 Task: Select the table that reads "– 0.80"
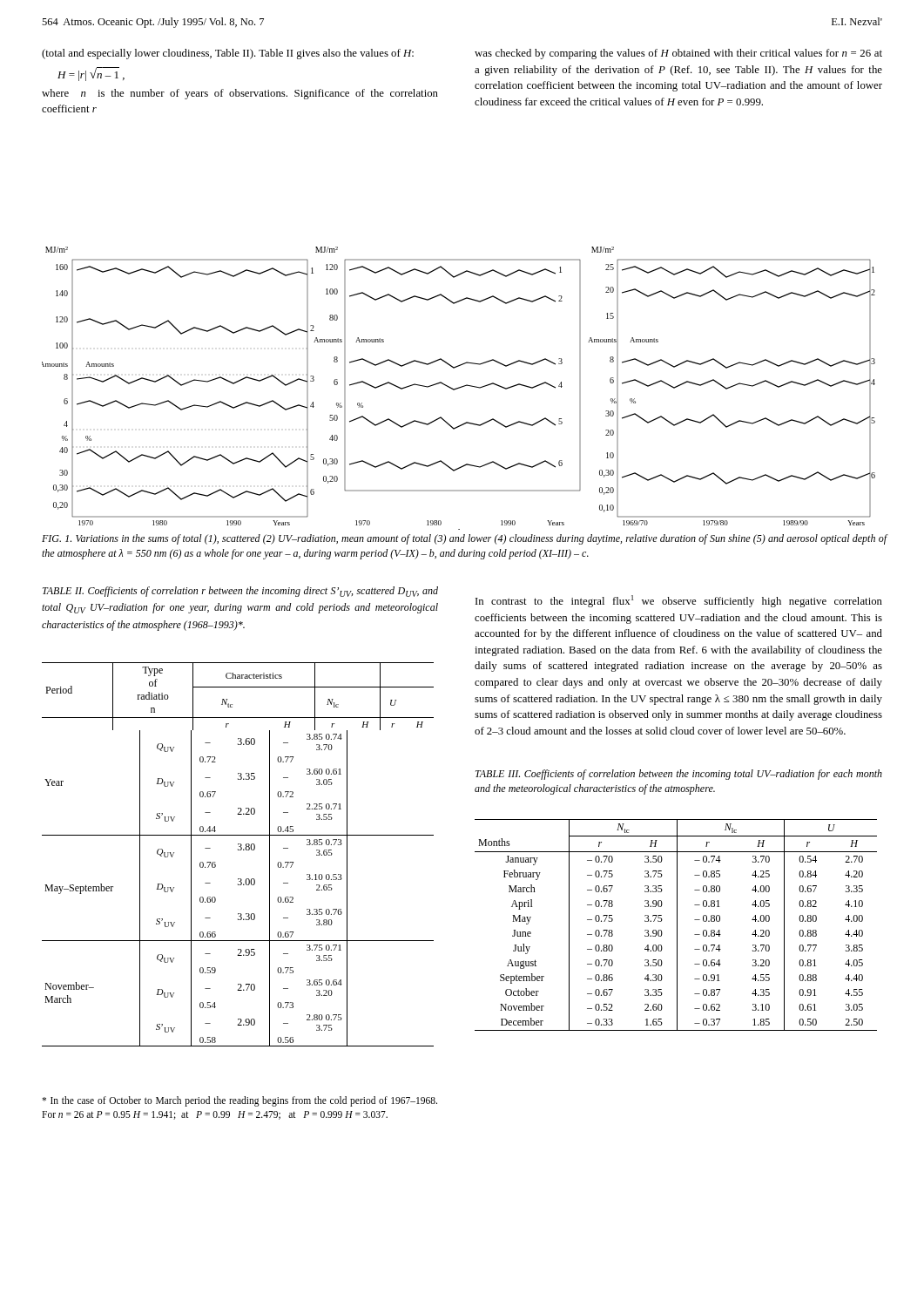[x=678, y=925]
